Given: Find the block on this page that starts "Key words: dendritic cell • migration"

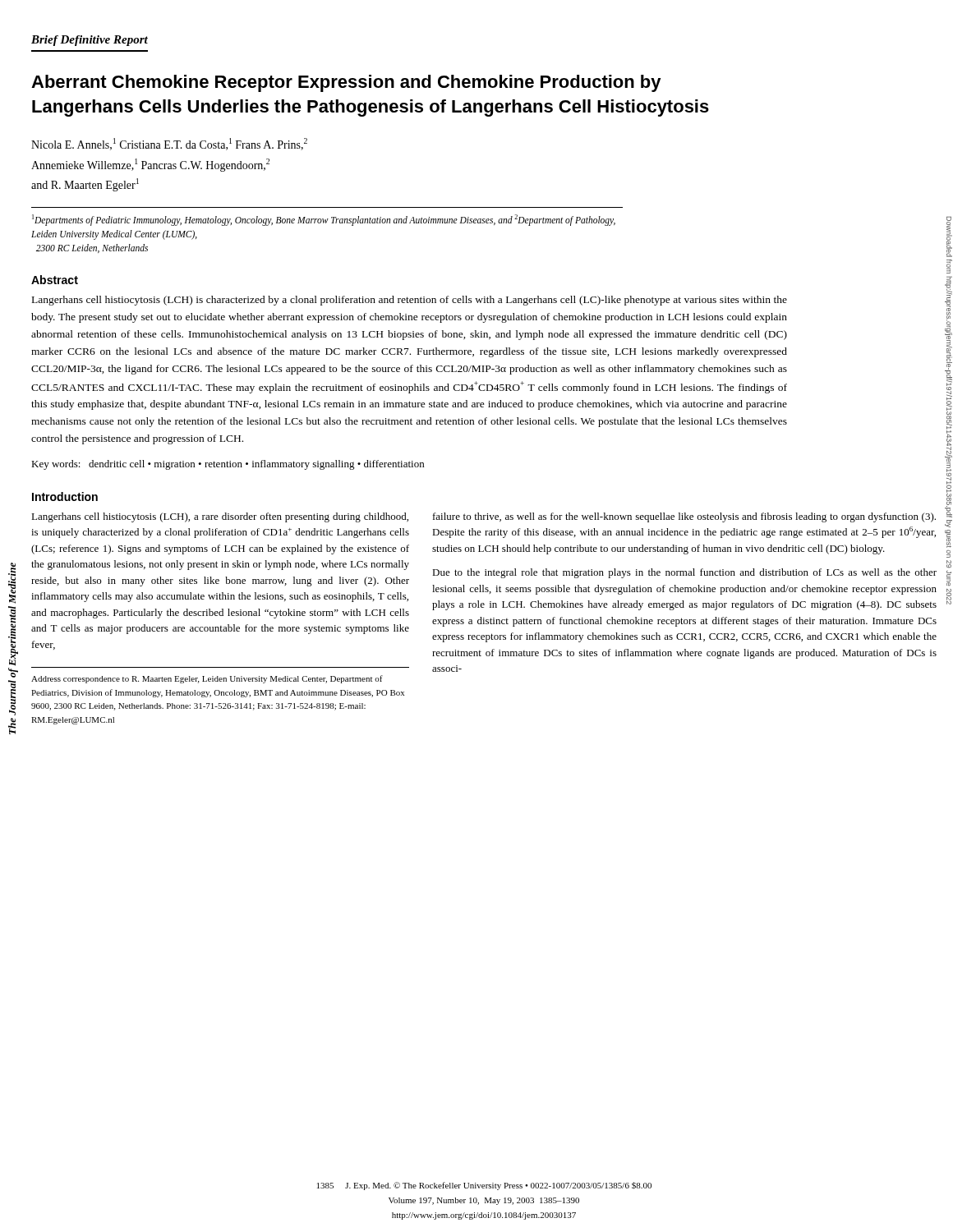Looking at the screenshot, I should [x=228, y=464].
